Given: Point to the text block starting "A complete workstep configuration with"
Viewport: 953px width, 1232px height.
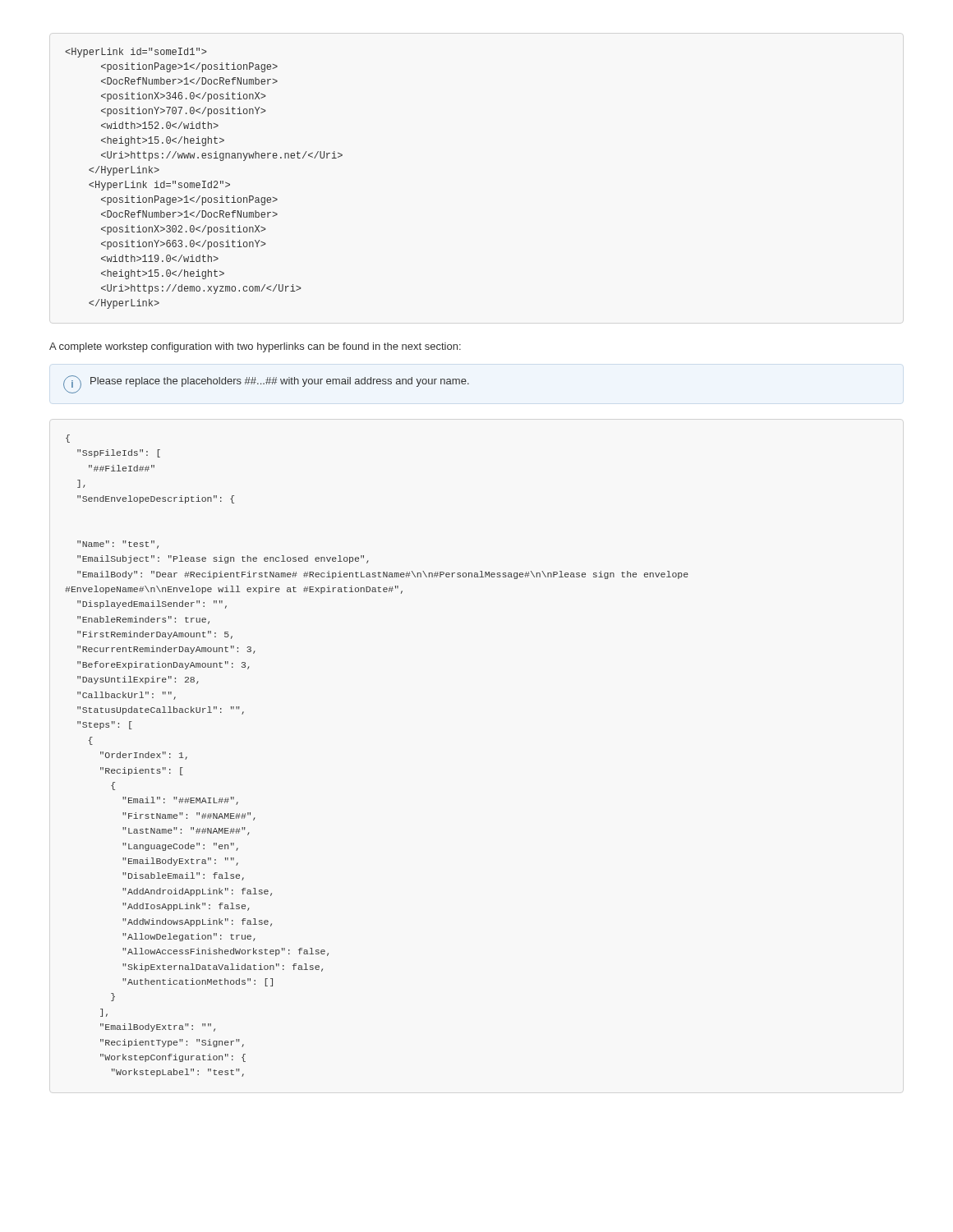Looking at the screenshot, I should click(255, 346).
